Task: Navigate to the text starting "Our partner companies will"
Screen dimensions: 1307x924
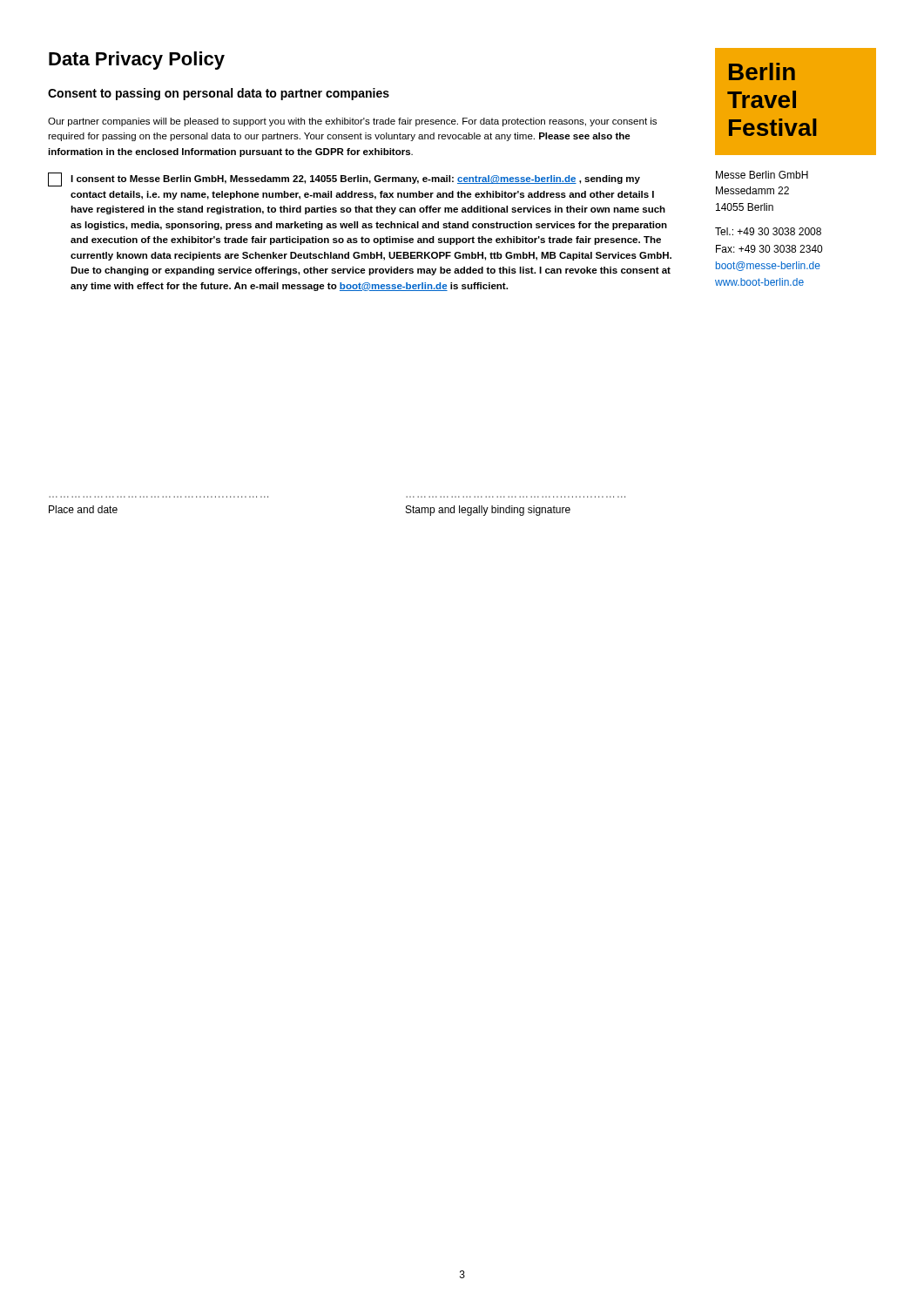Action: [x=353, y=136]
